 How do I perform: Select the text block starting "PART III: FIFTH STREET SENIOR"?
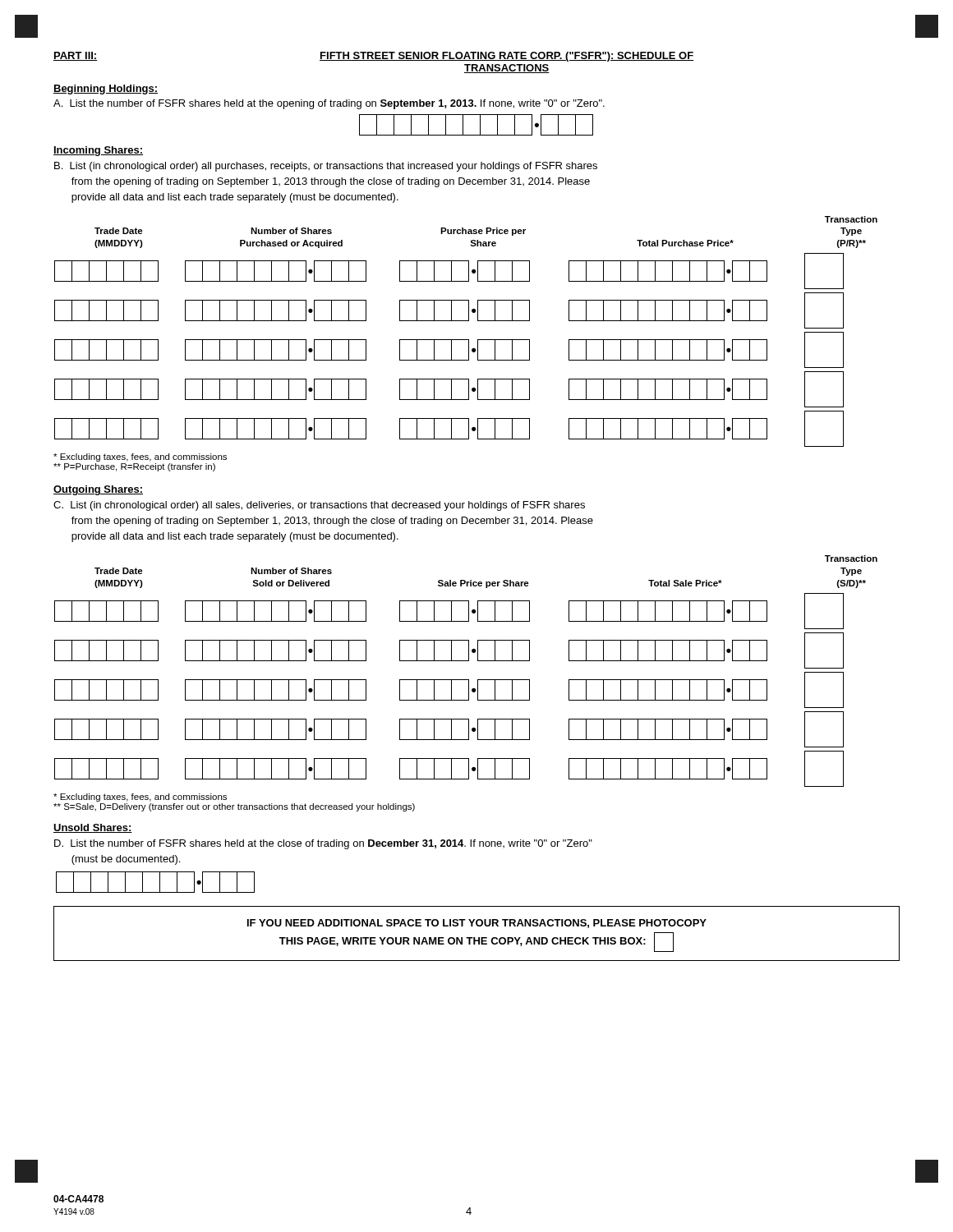click(x=476, y=62)
